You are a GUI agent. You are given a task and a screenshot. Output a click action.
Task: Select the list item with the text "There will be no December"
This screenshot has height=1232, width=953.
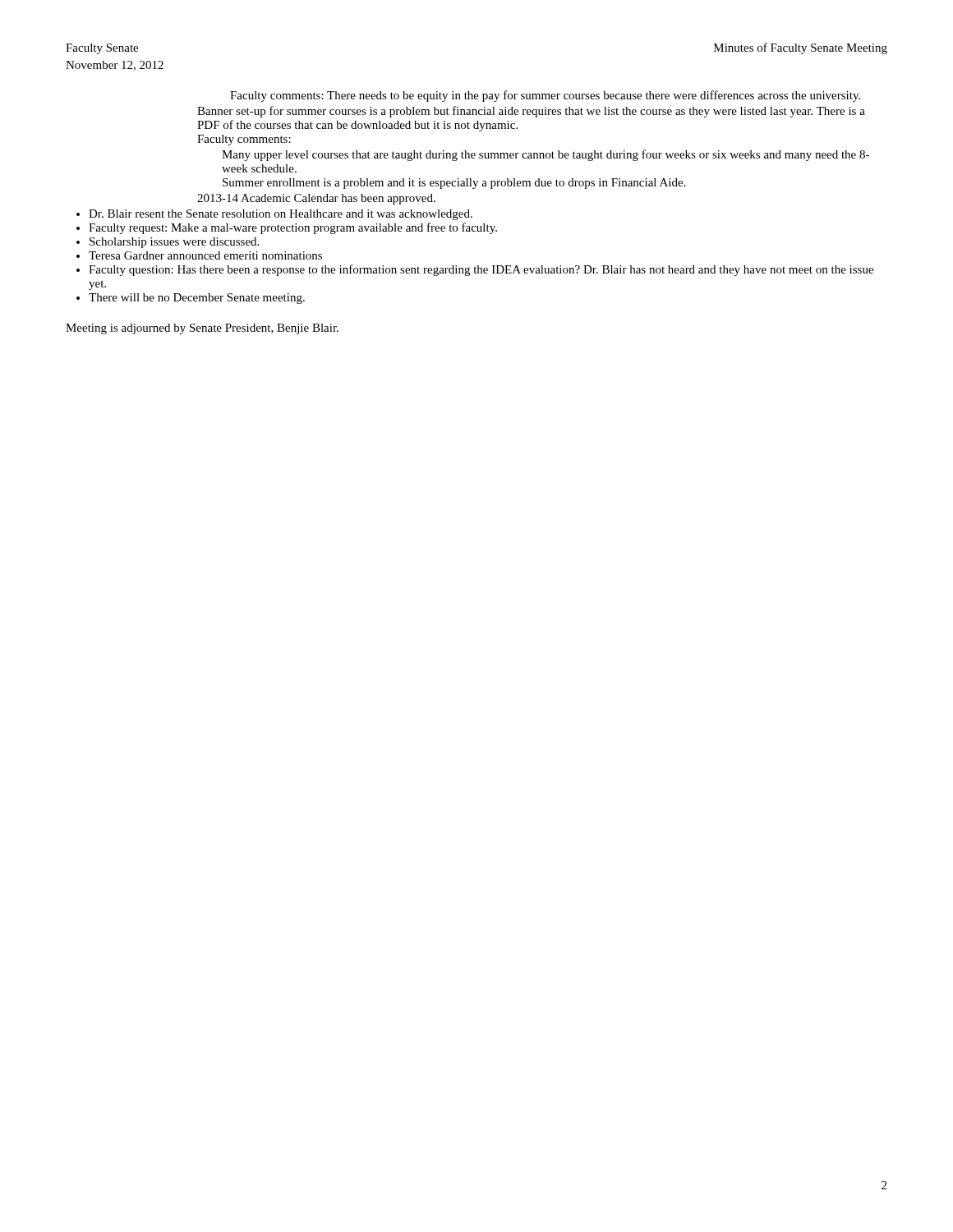click(x=197, y=299)
